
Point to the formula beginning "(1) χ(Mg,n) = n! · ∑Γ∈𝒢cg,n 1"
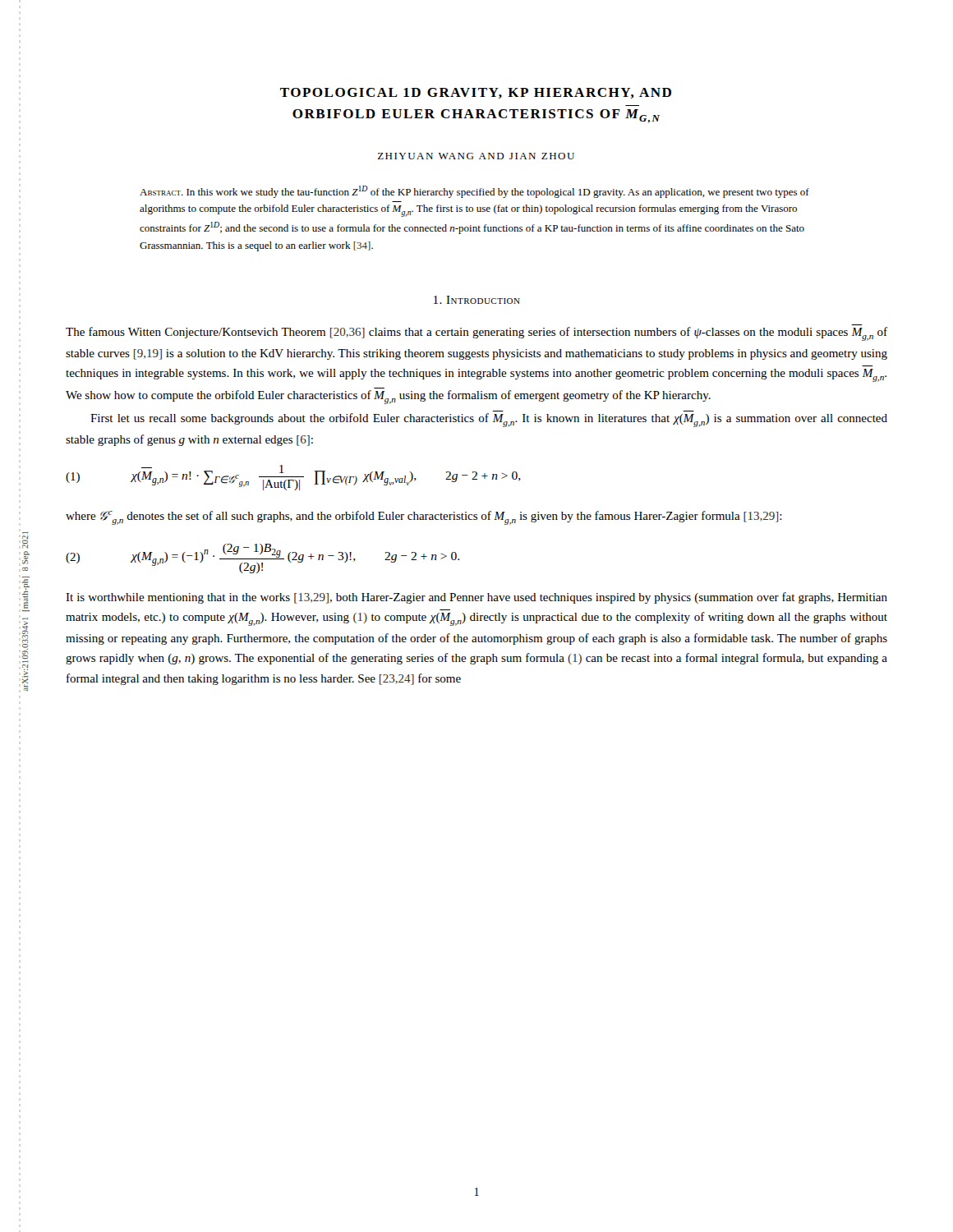(476, 477)
